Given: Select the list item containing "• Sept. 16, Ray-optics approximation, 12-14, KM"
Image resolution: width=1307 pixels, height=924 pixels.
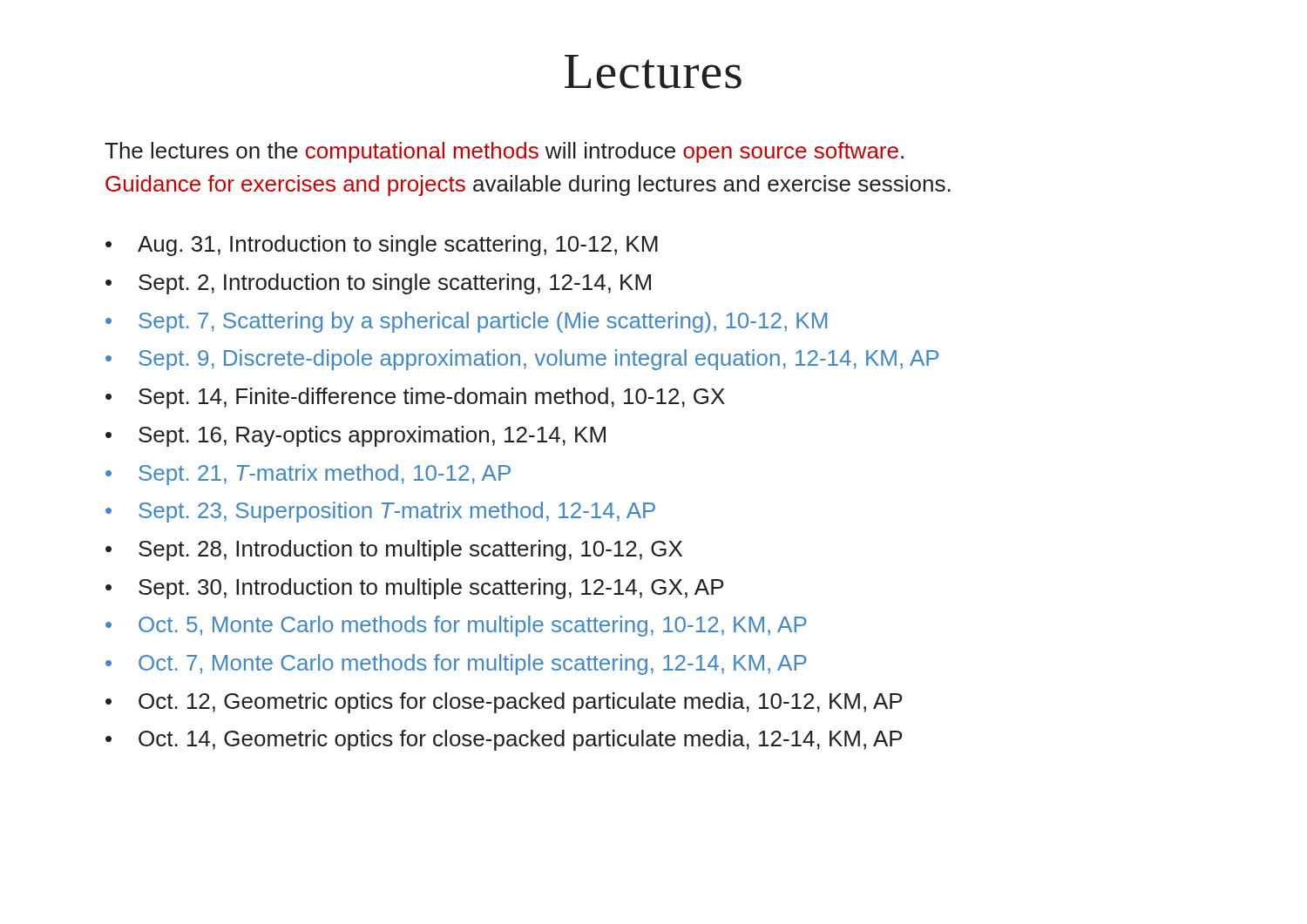Looking at the screenshot, I should pyautogui.click(x=356, y=435).
